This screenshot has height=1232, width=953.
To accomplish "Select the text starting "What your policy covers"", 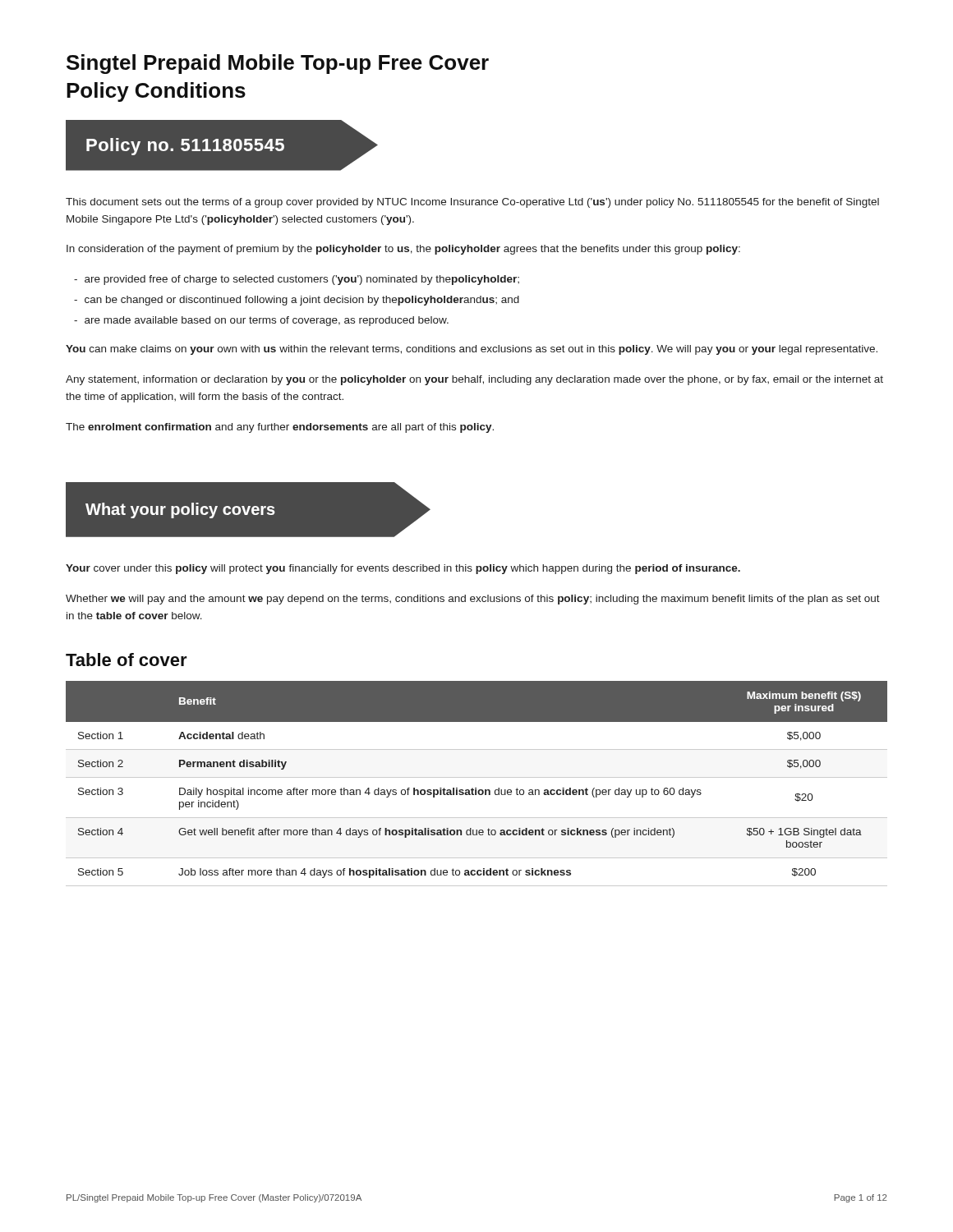I will [248, 509].
